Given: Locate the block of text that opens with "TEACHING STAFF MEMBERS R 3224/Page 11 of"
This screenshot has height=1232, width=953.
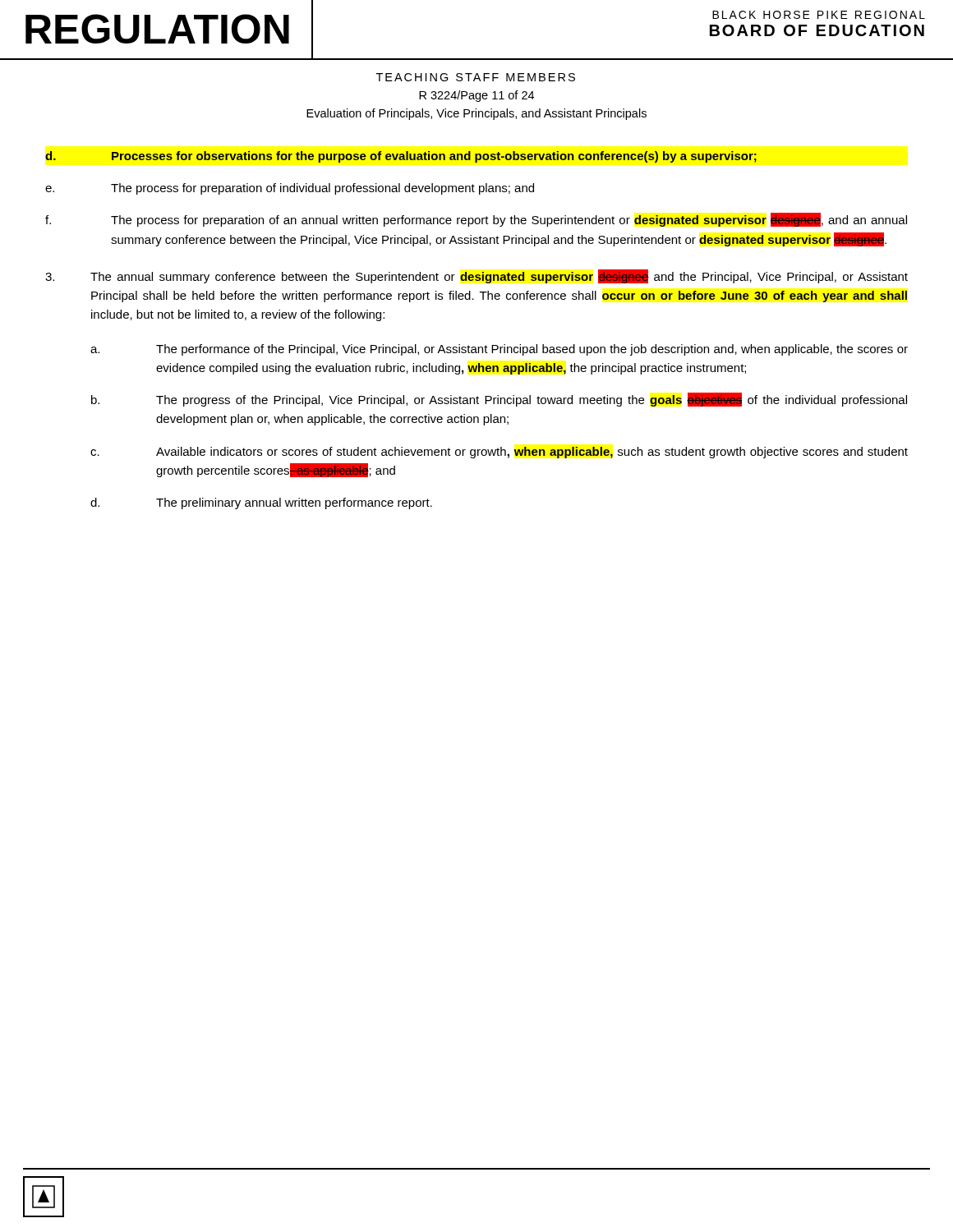Looking at the screenshot, I should (476, 95).
